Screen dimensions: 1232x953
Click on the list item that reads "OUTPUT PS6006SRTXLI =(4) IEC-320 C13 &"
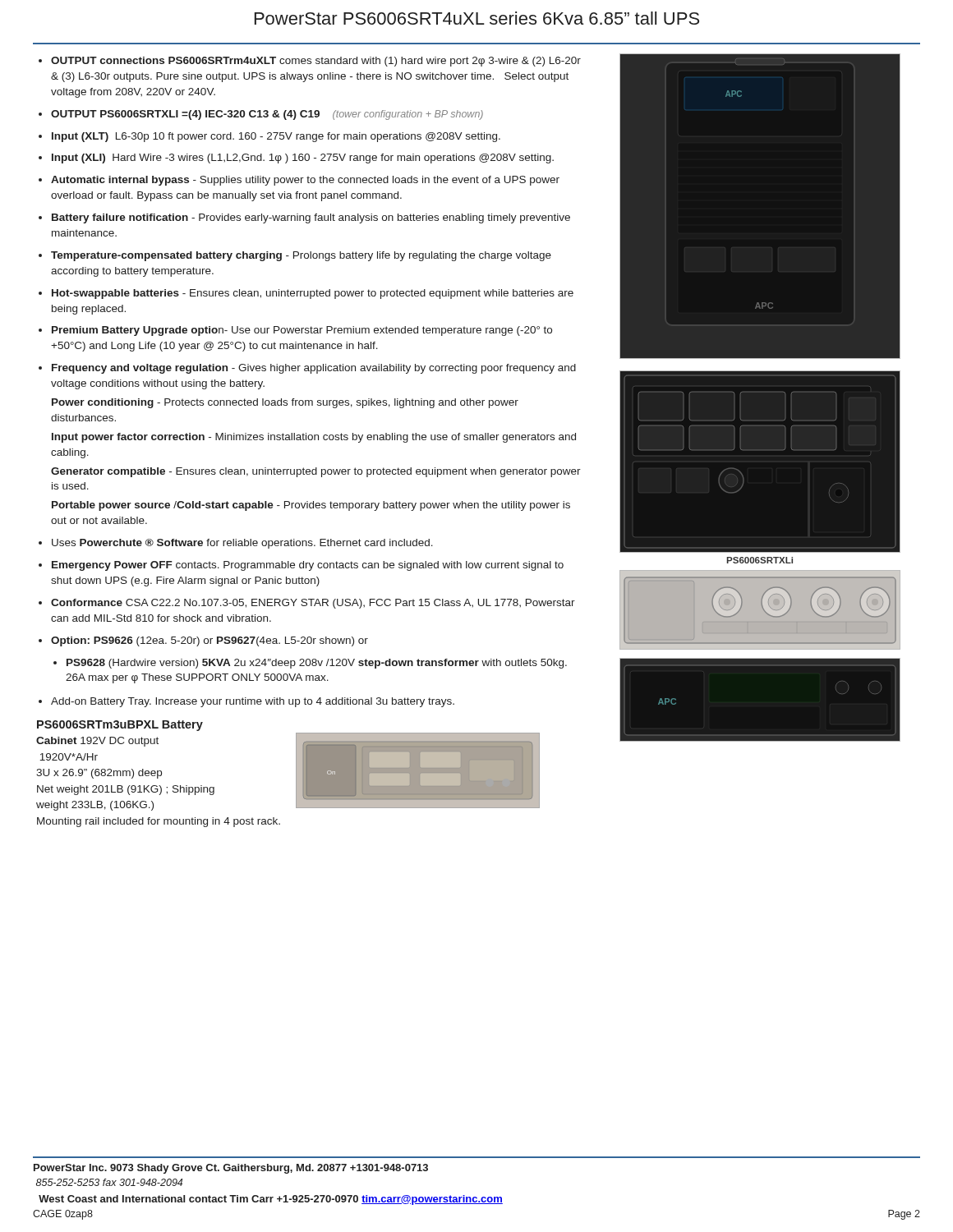(267, 113)
